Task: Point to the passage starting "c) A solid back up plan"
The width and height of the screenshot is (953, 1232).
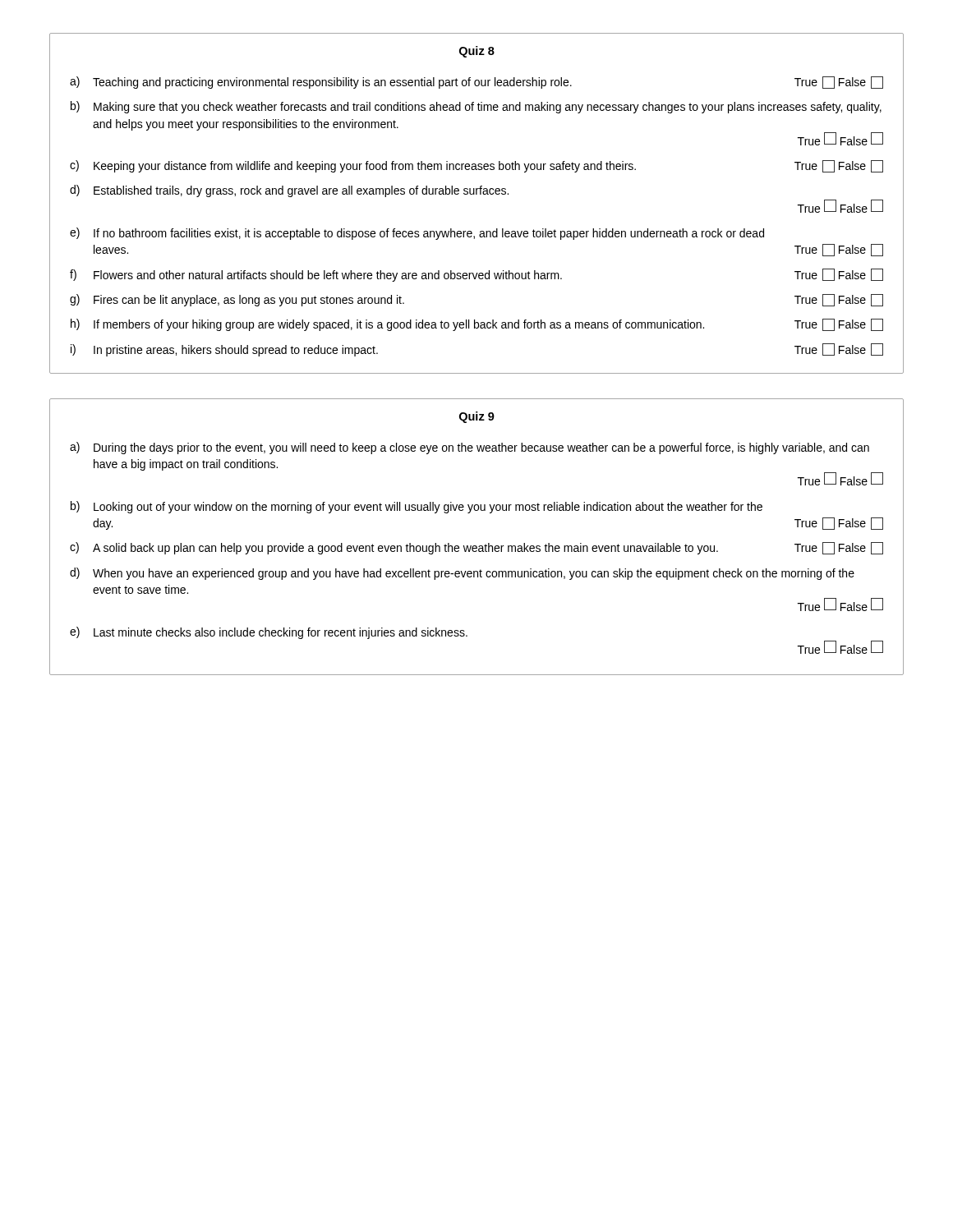Action: (x=476, y=548)
